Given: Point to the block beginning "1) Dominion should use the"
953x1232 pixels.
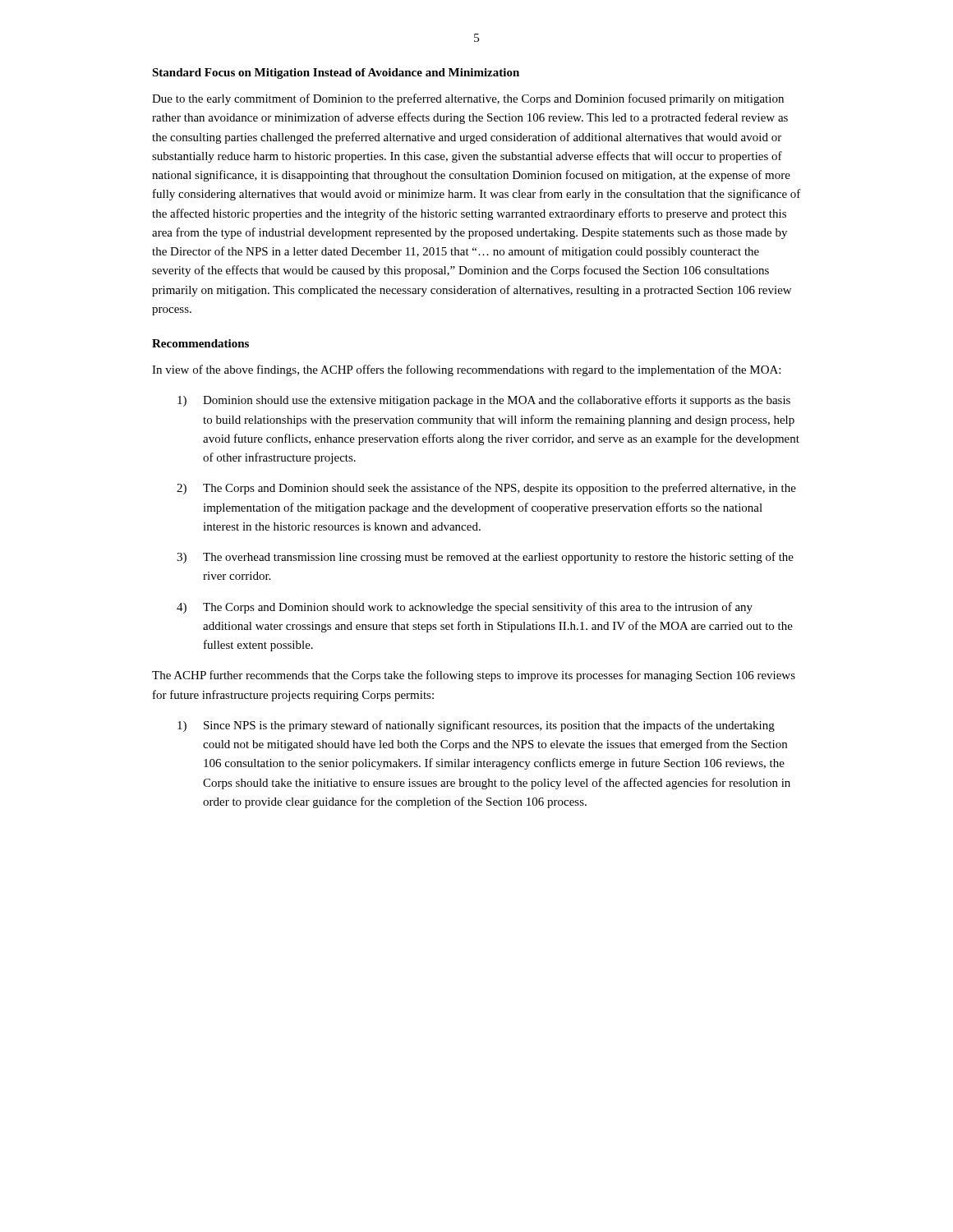Looking at the screenshot, I should click(476, 429).
